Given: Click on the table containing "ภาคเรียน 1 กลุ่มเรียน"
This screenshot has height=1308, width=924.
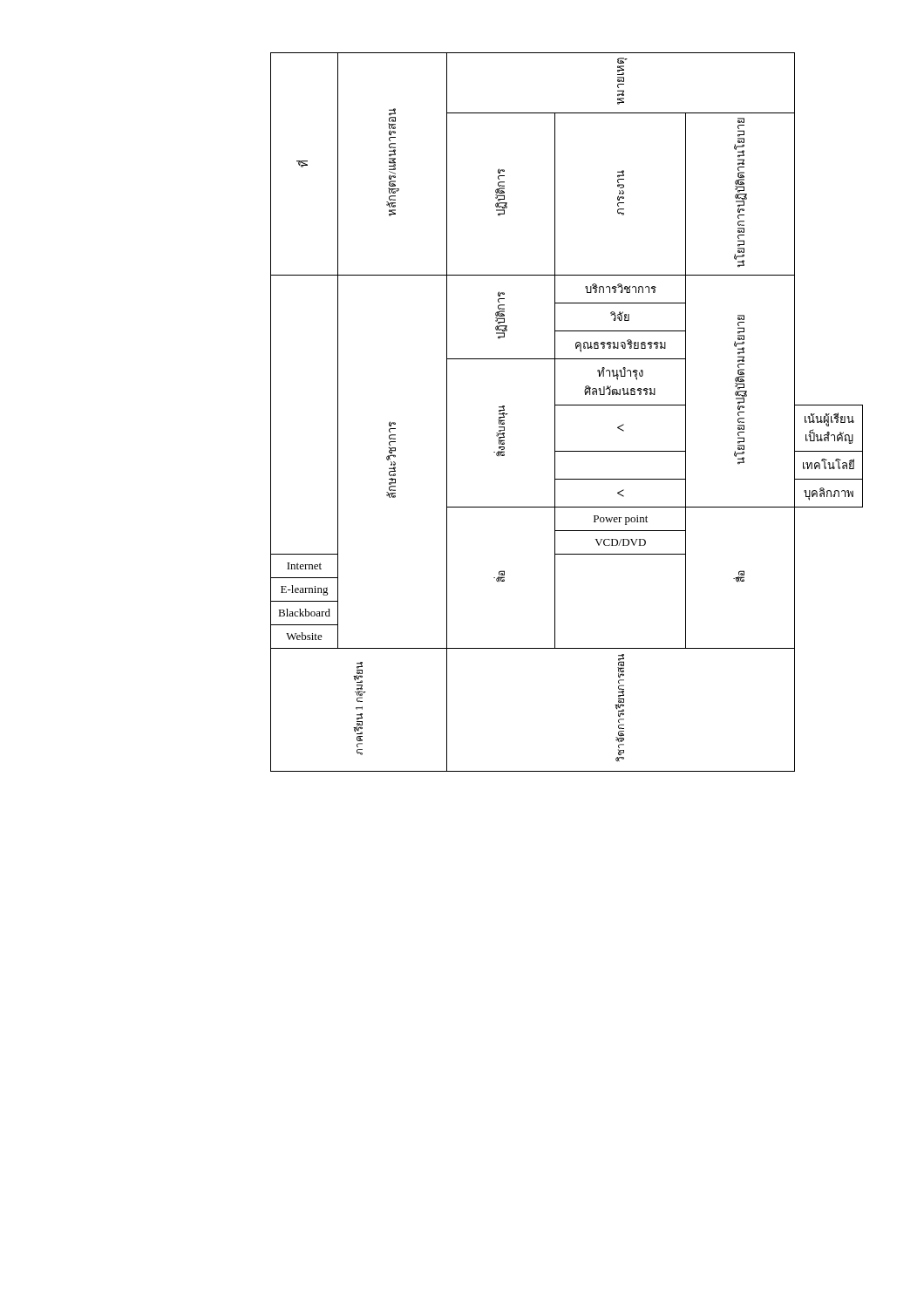Looking at the screenshot, I should [567, 412].
